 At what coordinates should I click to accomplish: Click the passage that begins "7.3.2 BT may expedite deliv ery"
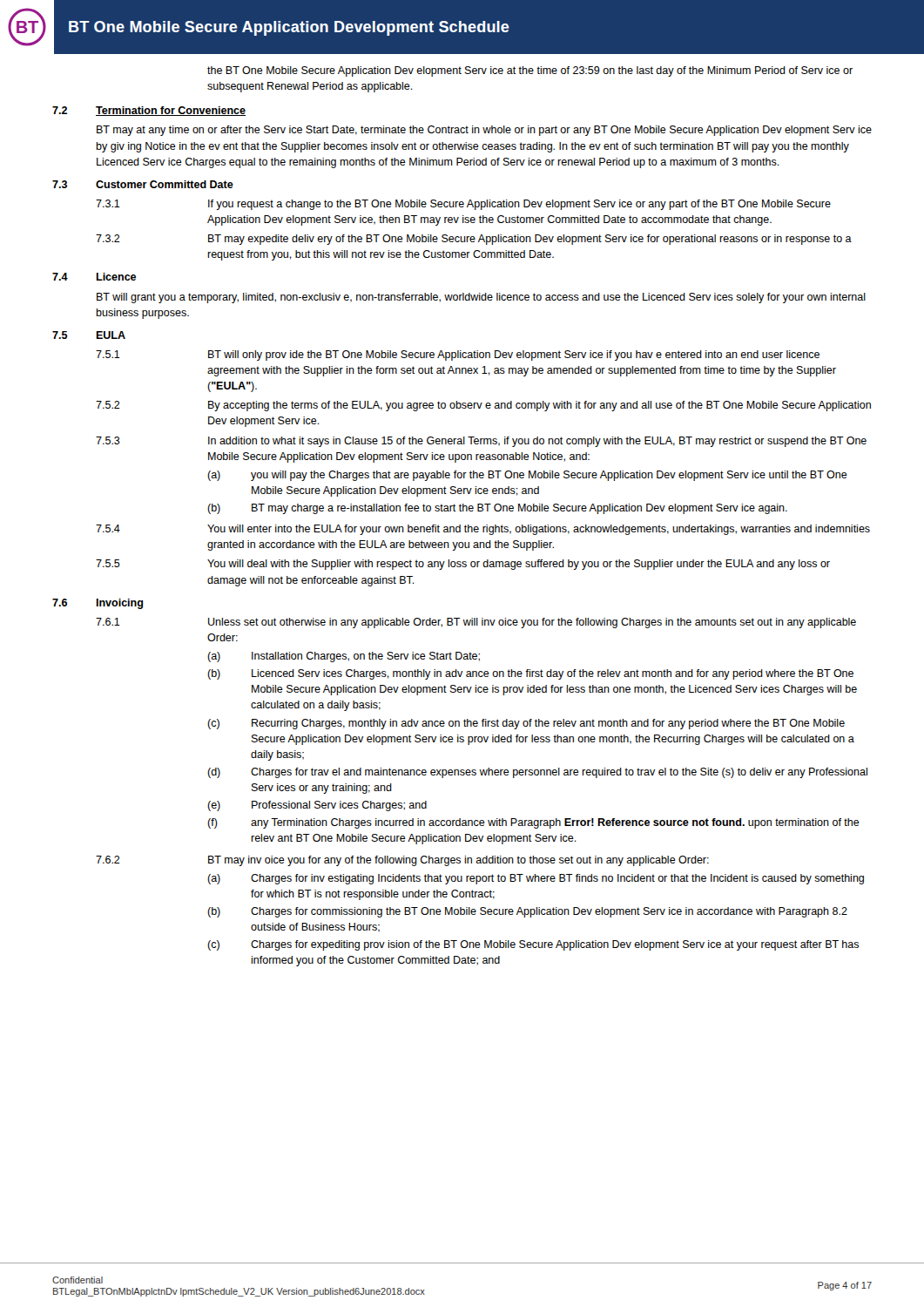[x=462, y=247]
